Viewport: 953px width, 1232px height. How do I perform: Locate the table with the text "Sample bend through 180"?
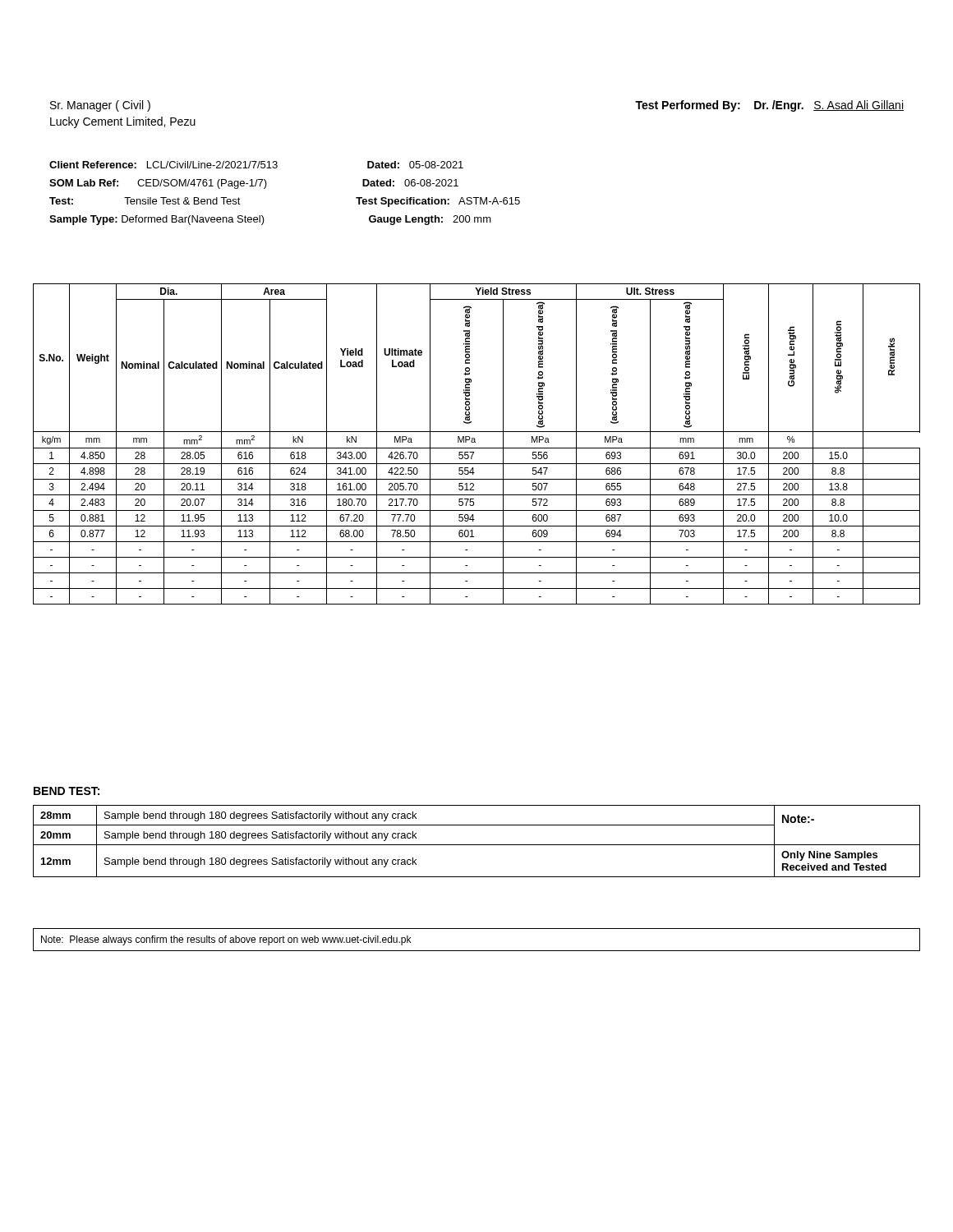click(476, 841)
